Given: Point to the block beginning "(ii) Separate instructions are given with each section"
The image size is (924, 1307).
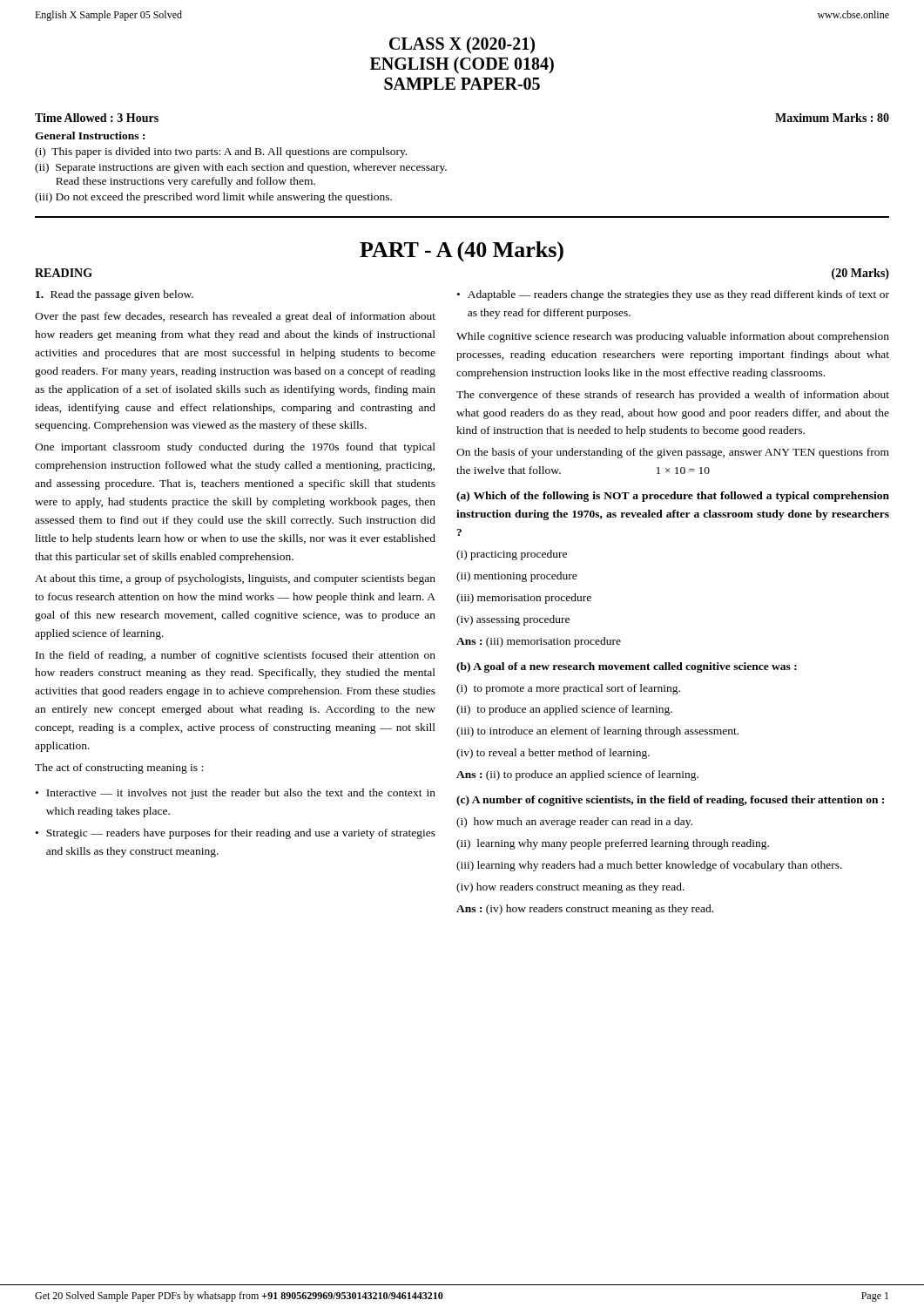Looking at the screenshot, I should pyautogui.click(x=241, y=174).
